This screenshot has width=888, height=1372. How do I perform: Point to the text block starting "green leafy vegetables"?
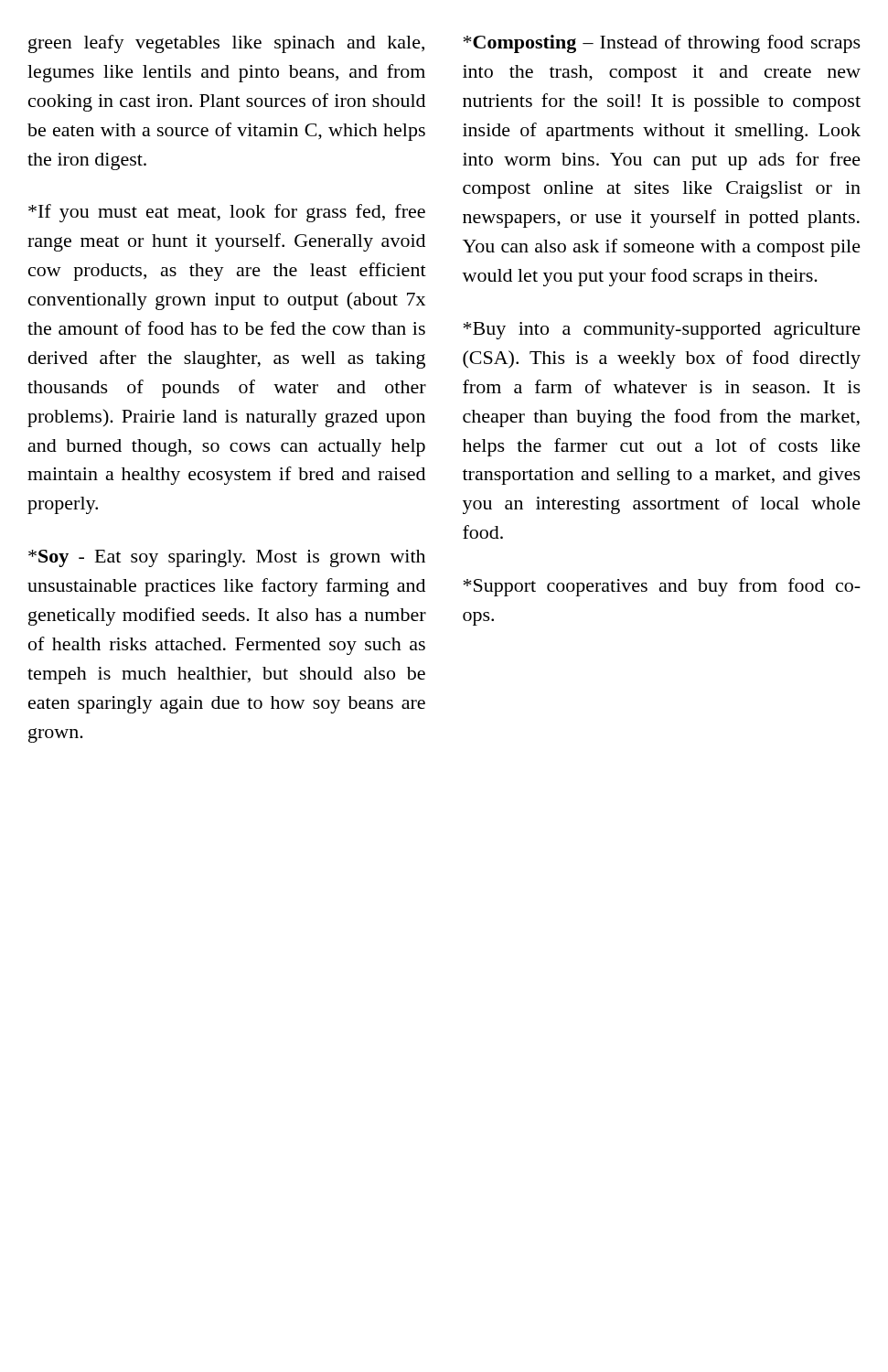coord(227,100)
